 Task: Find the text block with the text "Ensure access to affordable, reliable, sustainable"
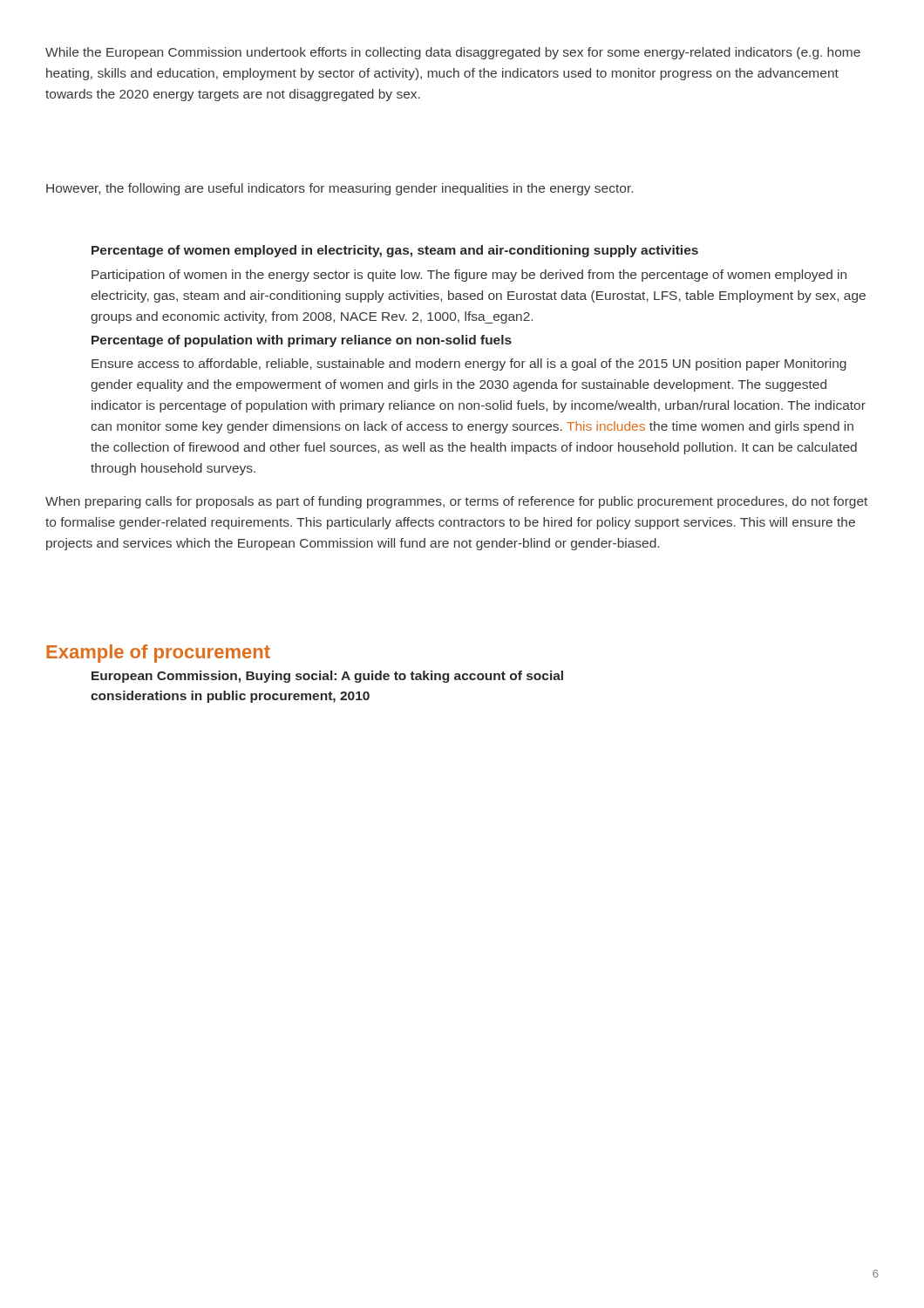[x=478, y=416]
